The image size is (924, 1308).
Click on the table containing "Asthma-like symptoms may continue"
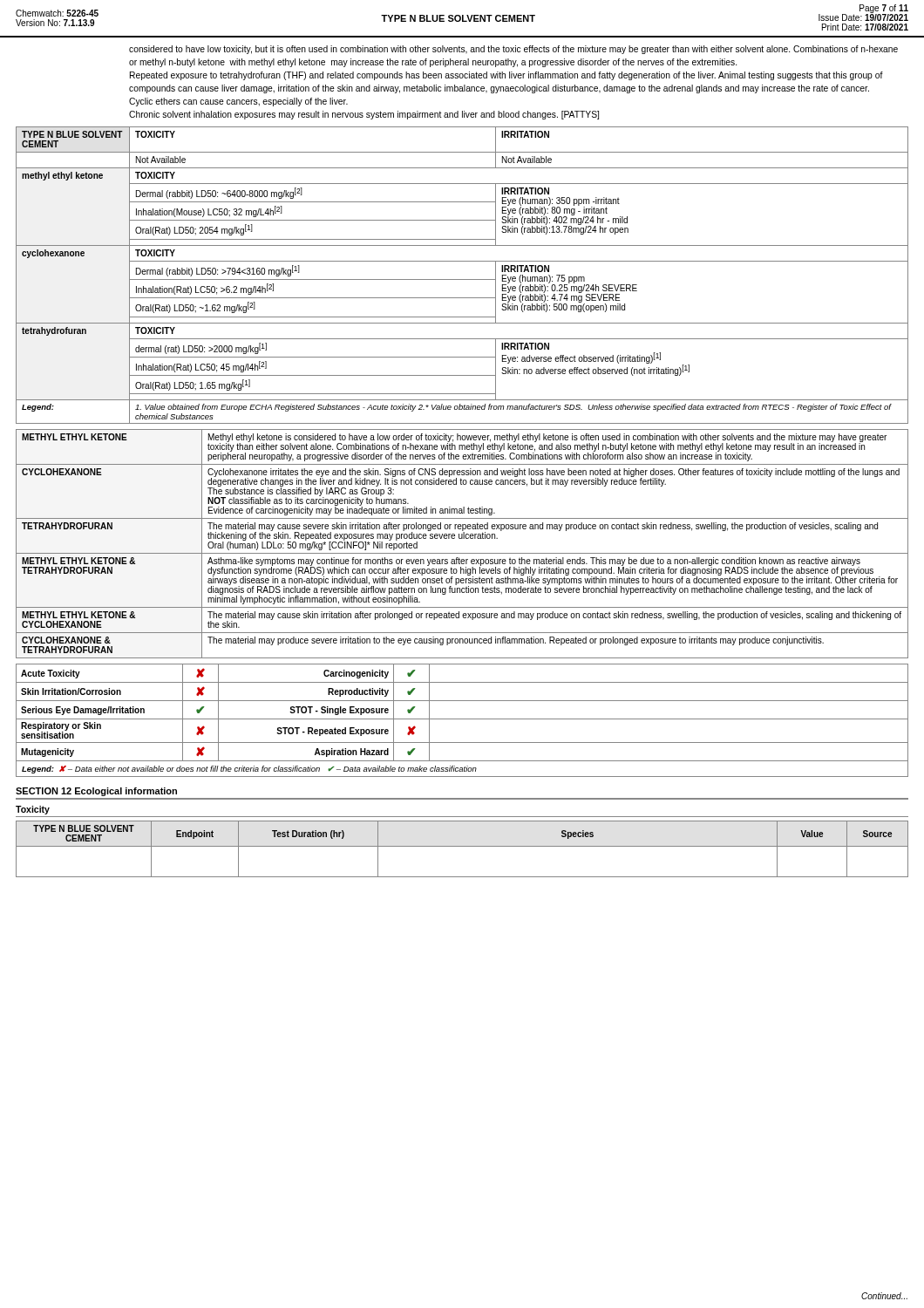coord(462,544)
